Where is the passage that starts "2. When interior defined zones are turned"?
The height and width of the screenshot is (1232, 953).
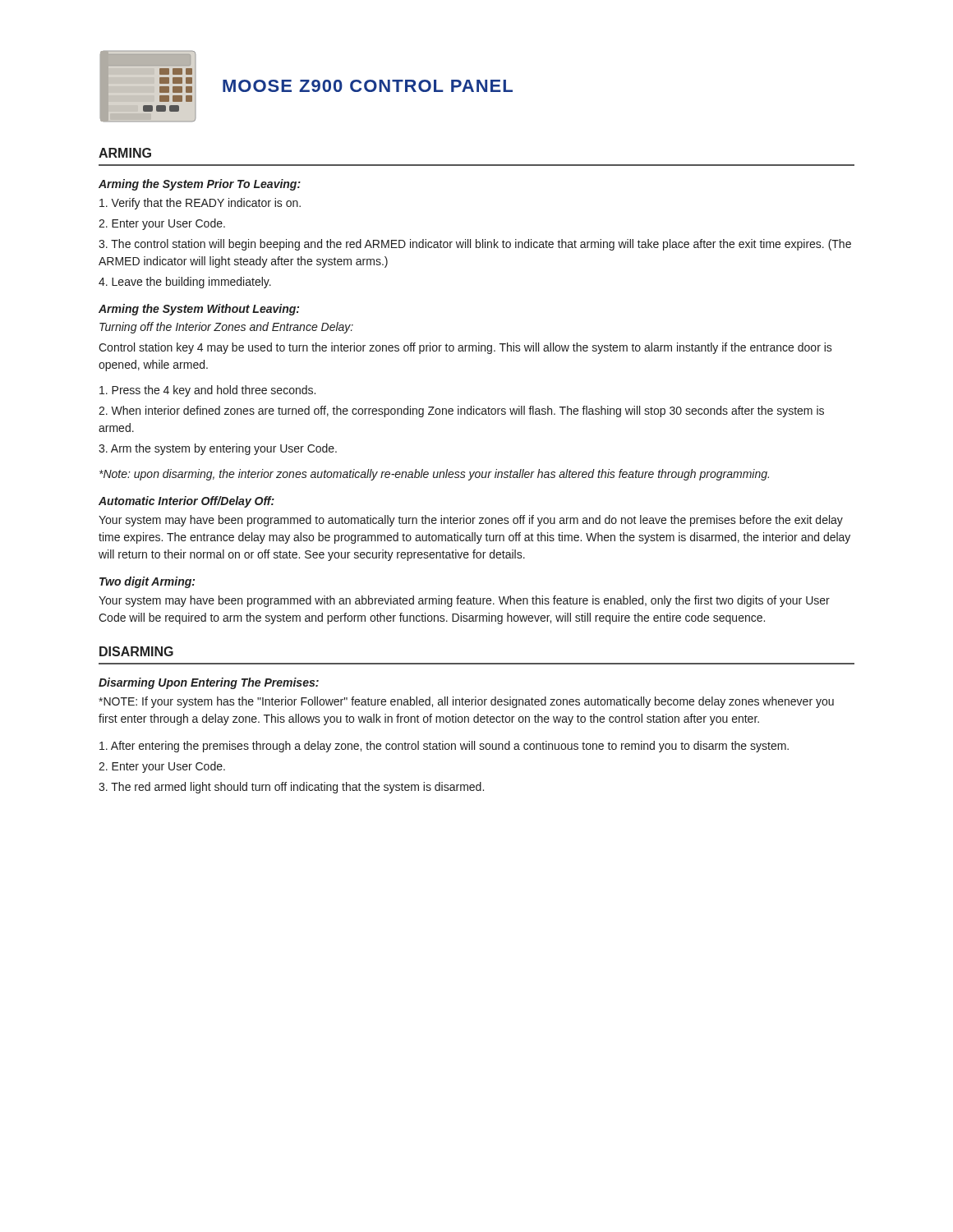point(461,419)
